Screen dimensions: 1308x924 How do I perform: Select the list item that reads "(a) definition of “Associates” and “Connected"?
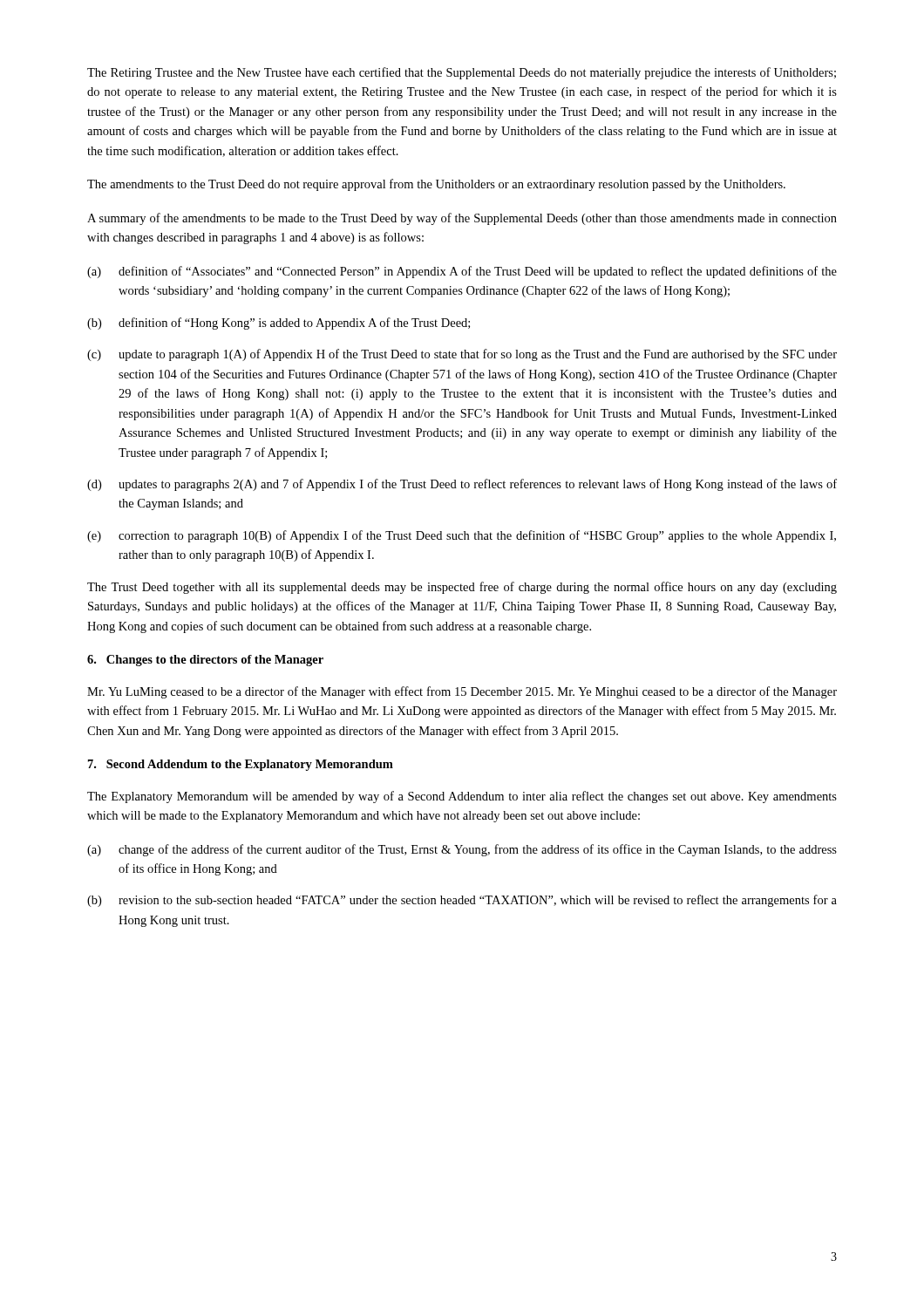(x=462, y=281)
